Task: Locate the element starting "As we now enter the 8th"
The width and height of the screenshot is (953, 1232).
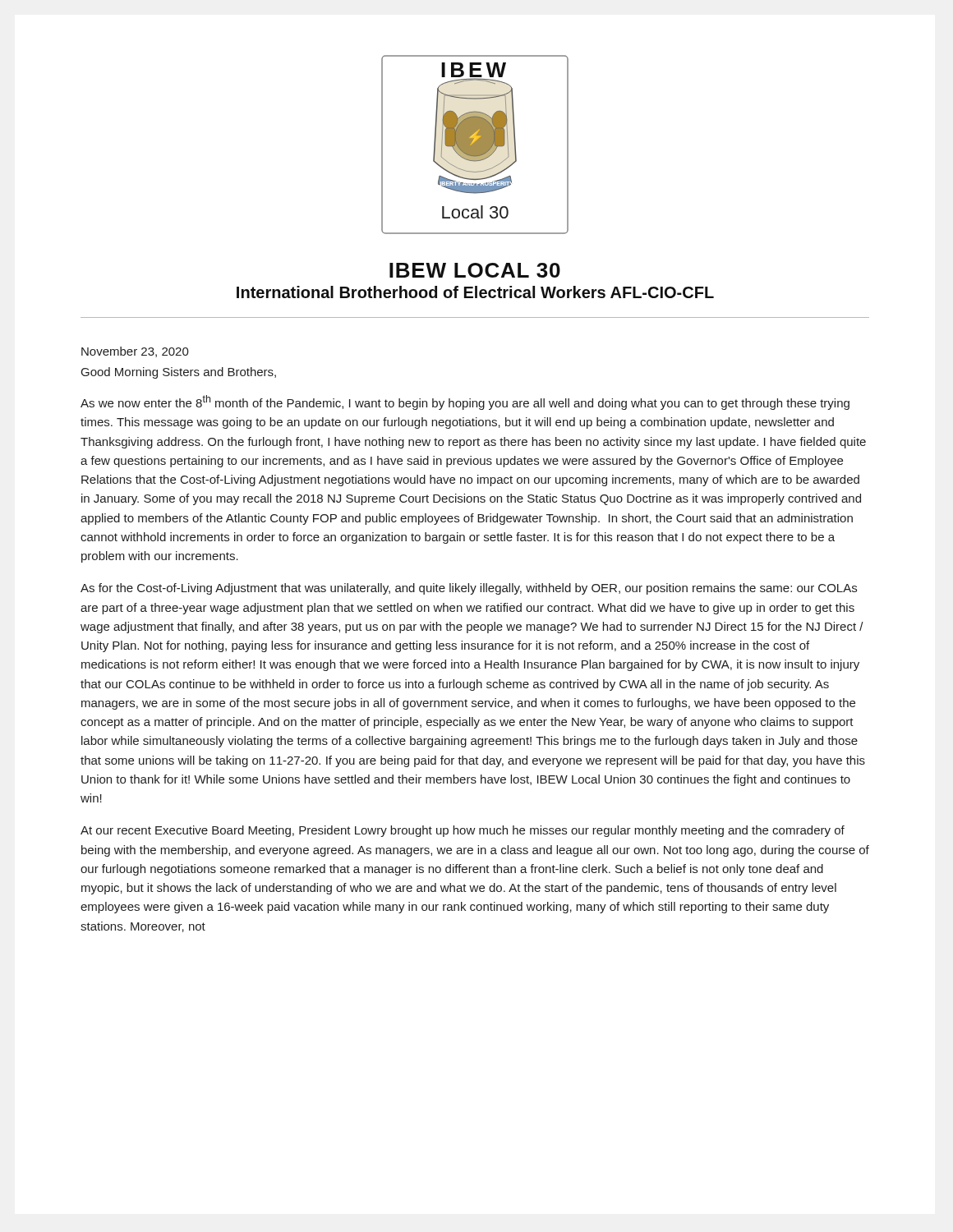Action: 473,478
